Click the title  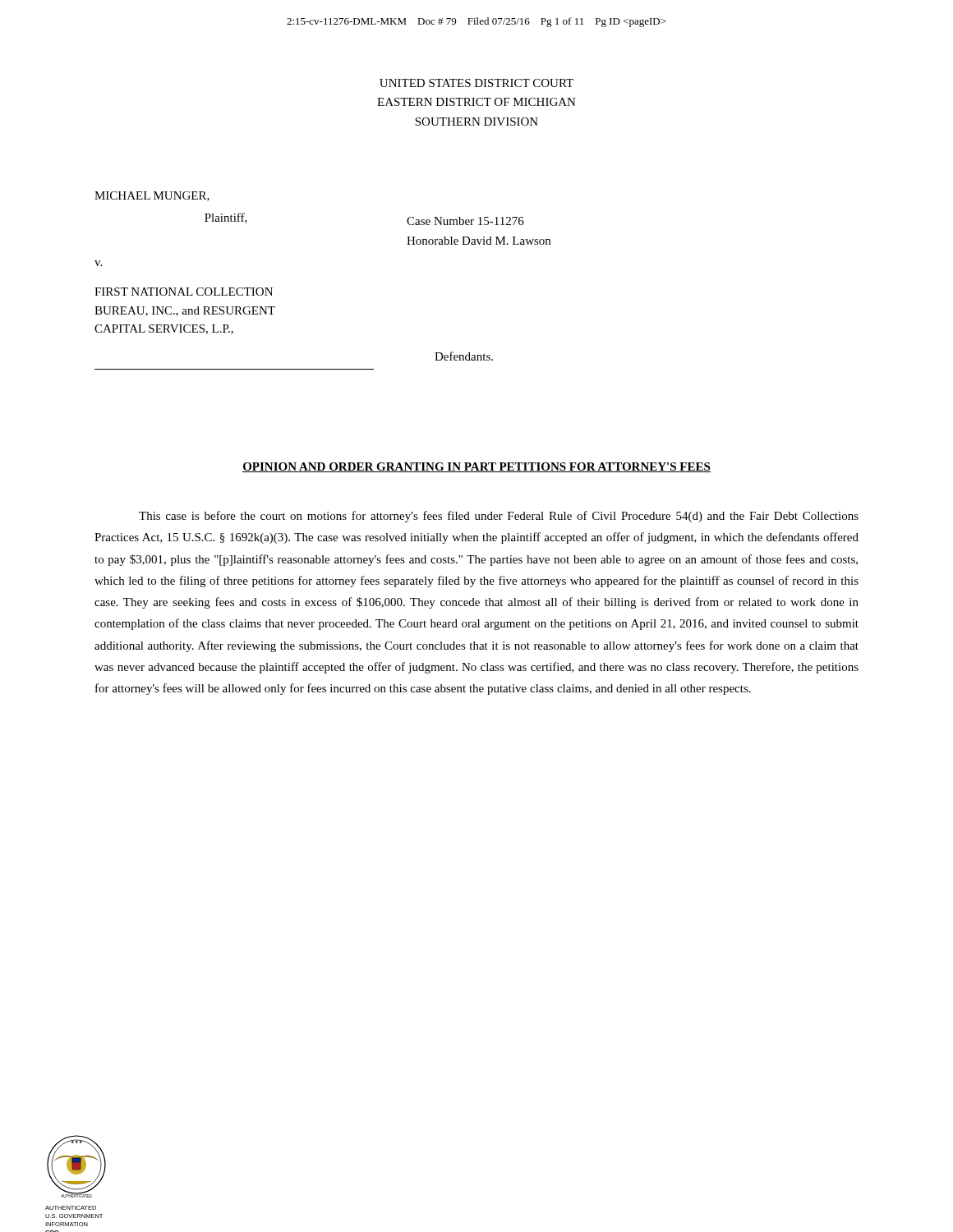[476, 102]
